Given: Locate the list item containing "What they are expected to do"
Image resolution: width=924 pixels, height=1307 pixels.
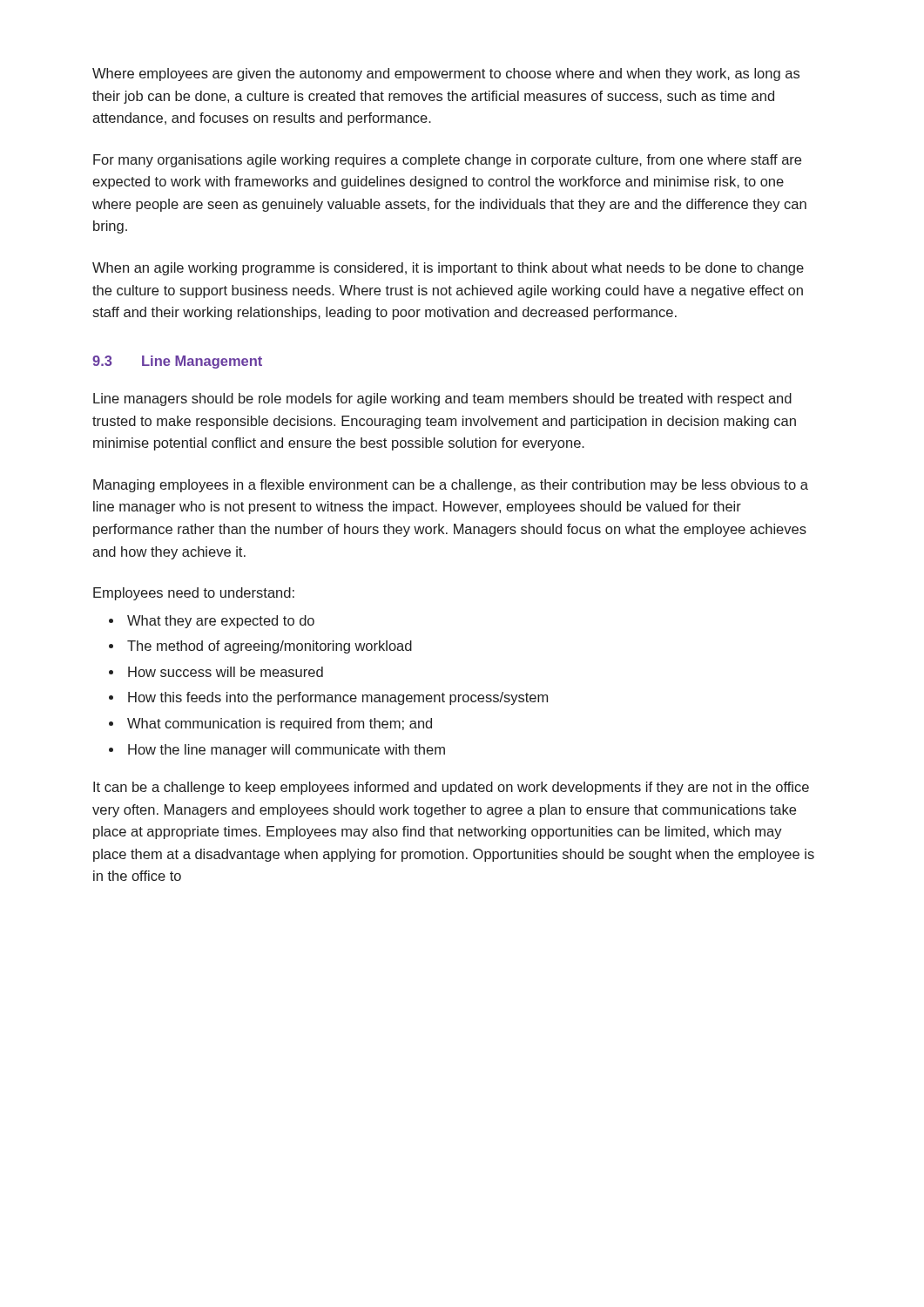Looking at the screenshot, I should (221, 620).
